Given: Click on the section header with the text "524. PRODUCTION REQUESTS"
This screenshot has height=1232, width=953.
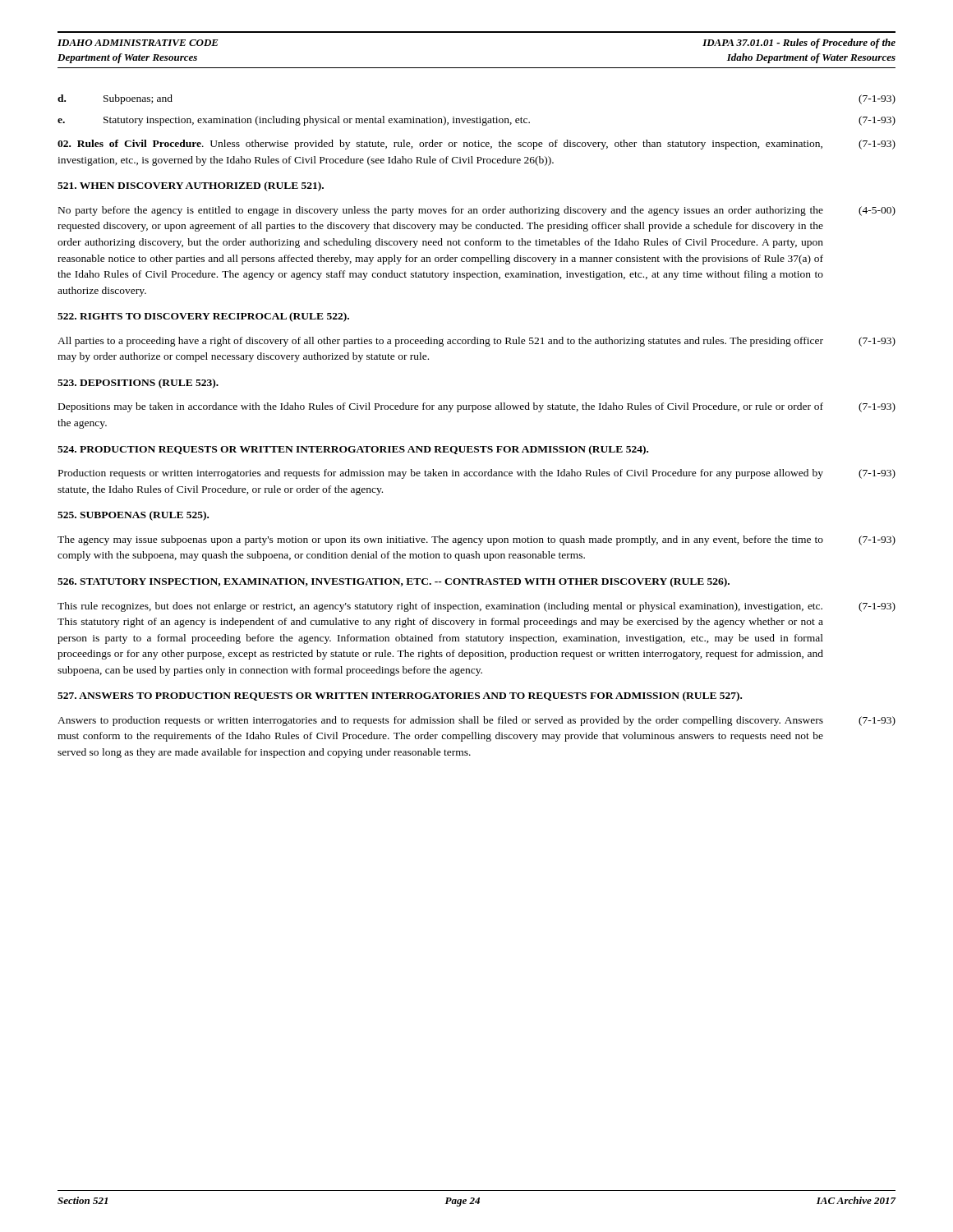Looking at the screenshot, I should (x=353, y=448).
